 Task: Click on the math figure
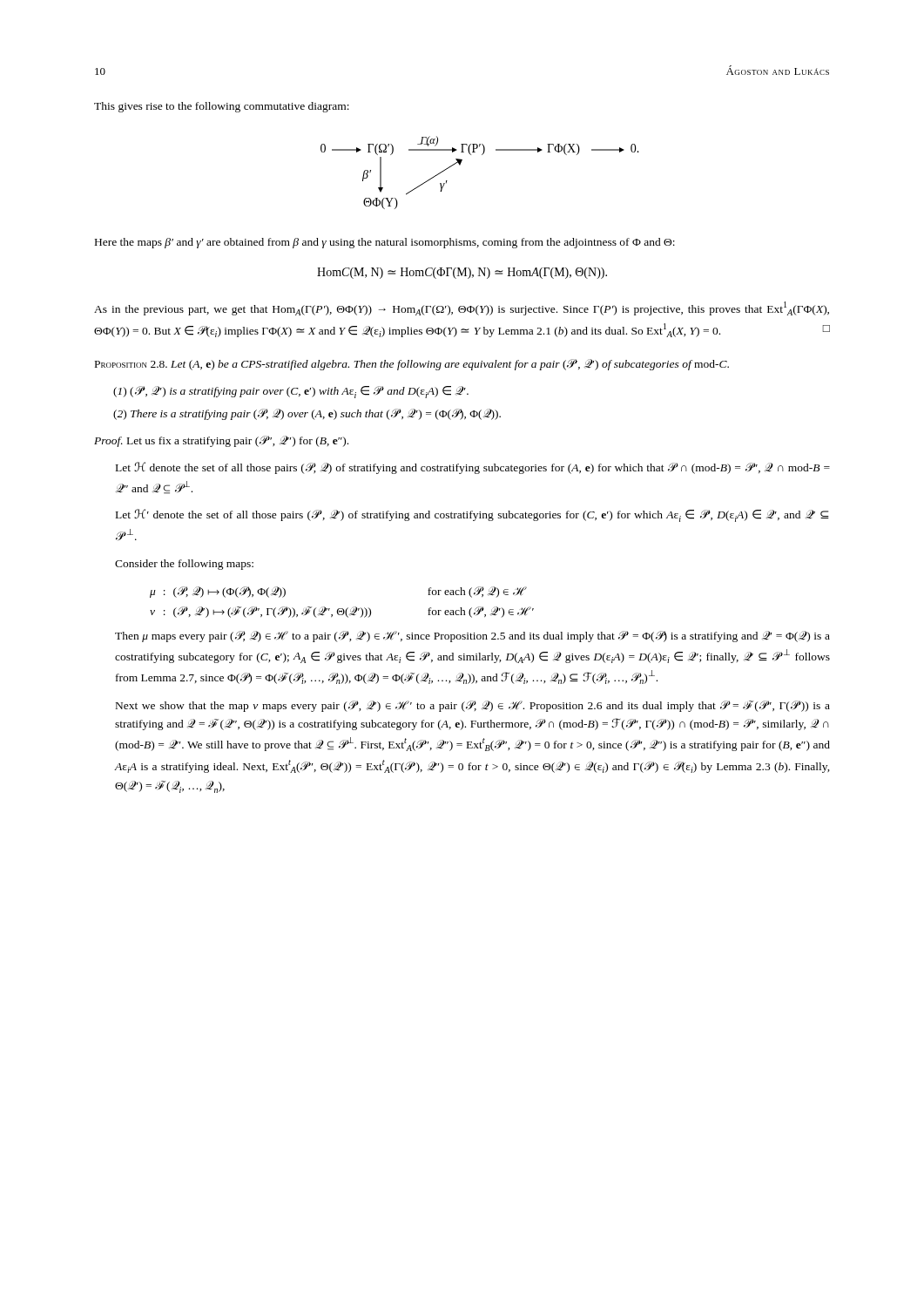[x=462, y=175]
